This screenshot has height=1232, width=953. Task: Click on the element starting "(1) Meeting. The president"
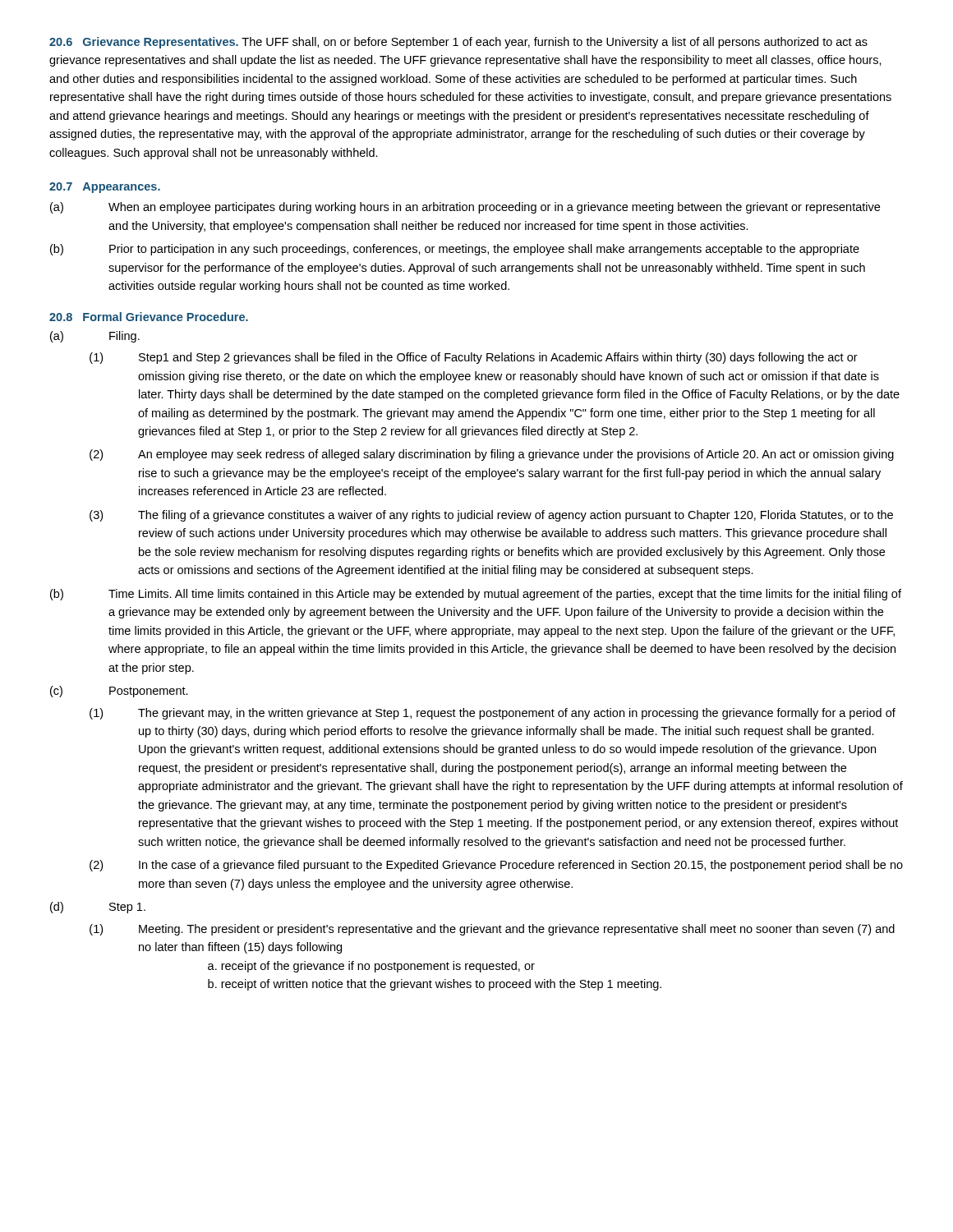[x=476, y=957]
